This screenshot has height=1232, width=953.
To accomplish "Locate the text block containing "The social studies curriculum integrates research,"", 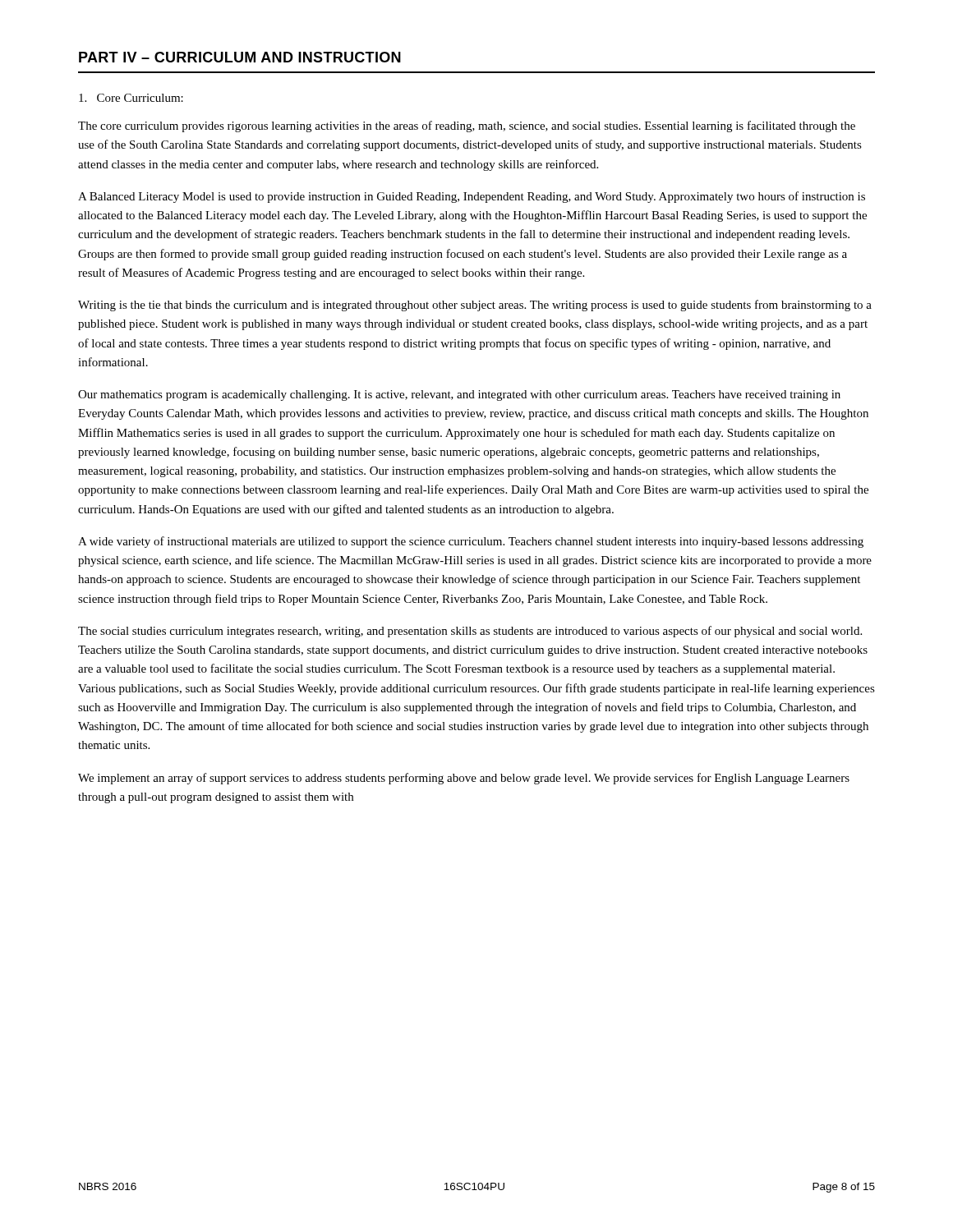I will pyautogui.click(x=476, y=688).
